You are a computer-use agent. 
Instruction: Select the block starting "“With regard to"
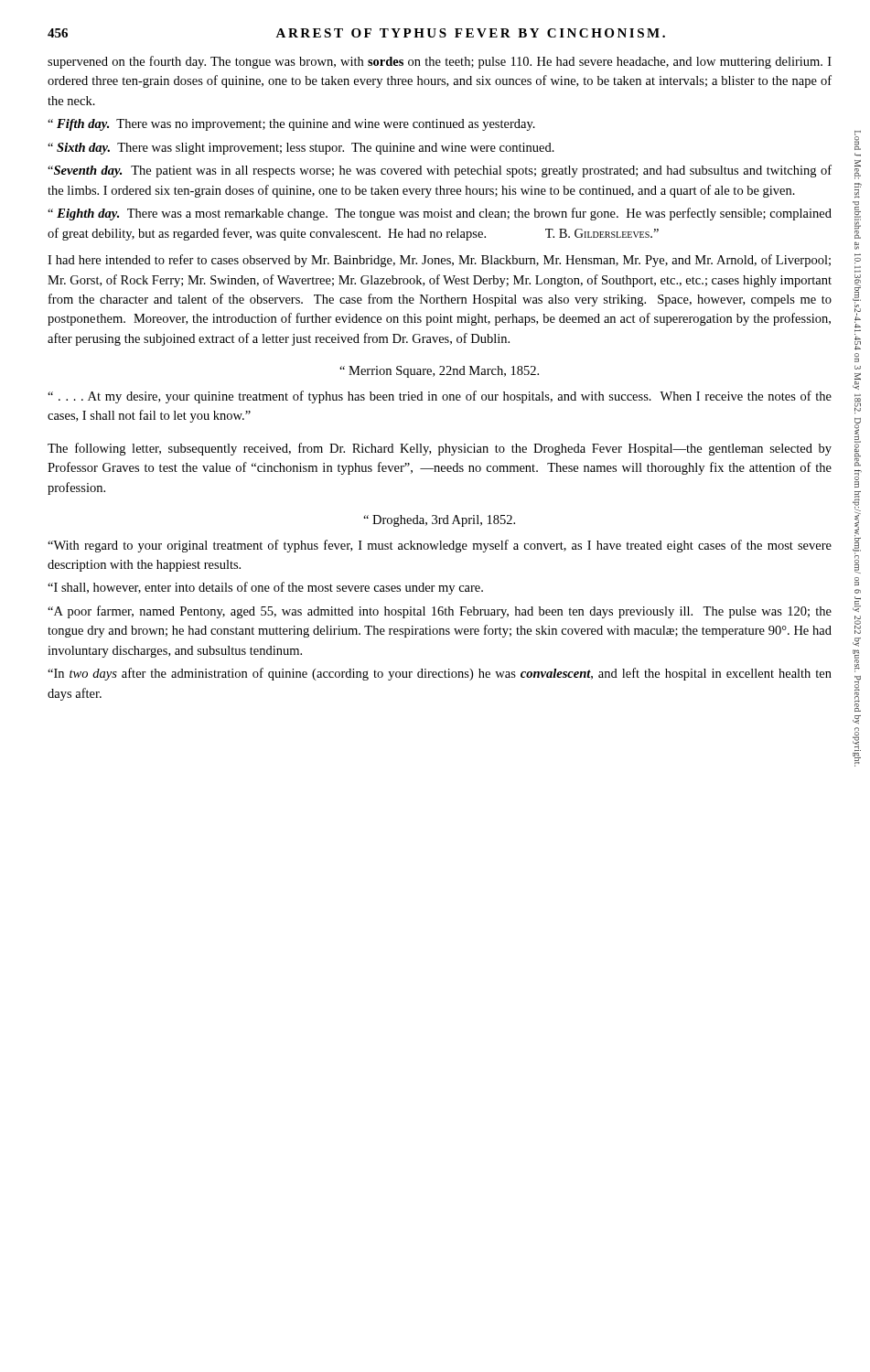440,555
